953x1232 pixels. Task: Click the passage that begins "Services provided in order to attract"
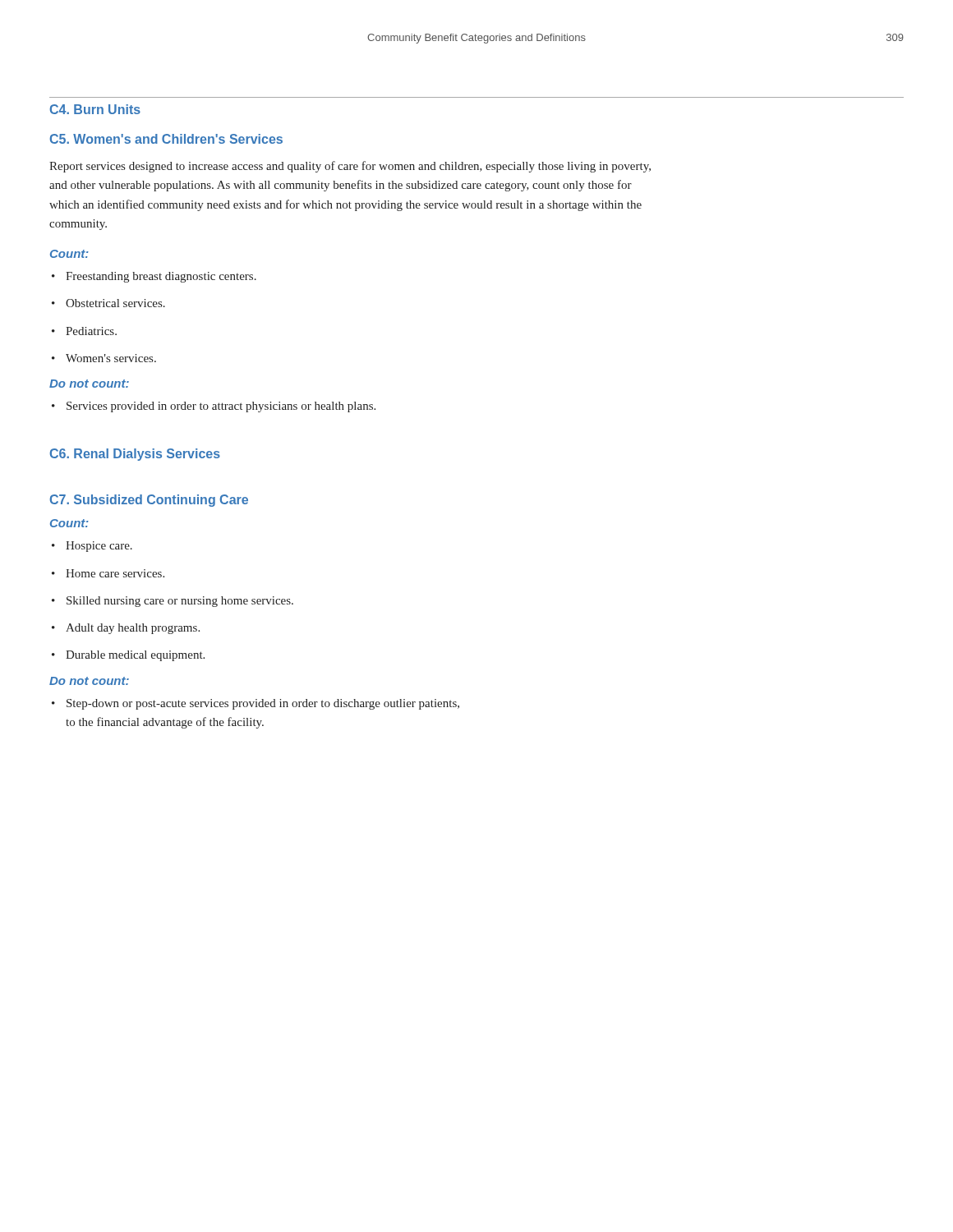[x=221, y=406]
